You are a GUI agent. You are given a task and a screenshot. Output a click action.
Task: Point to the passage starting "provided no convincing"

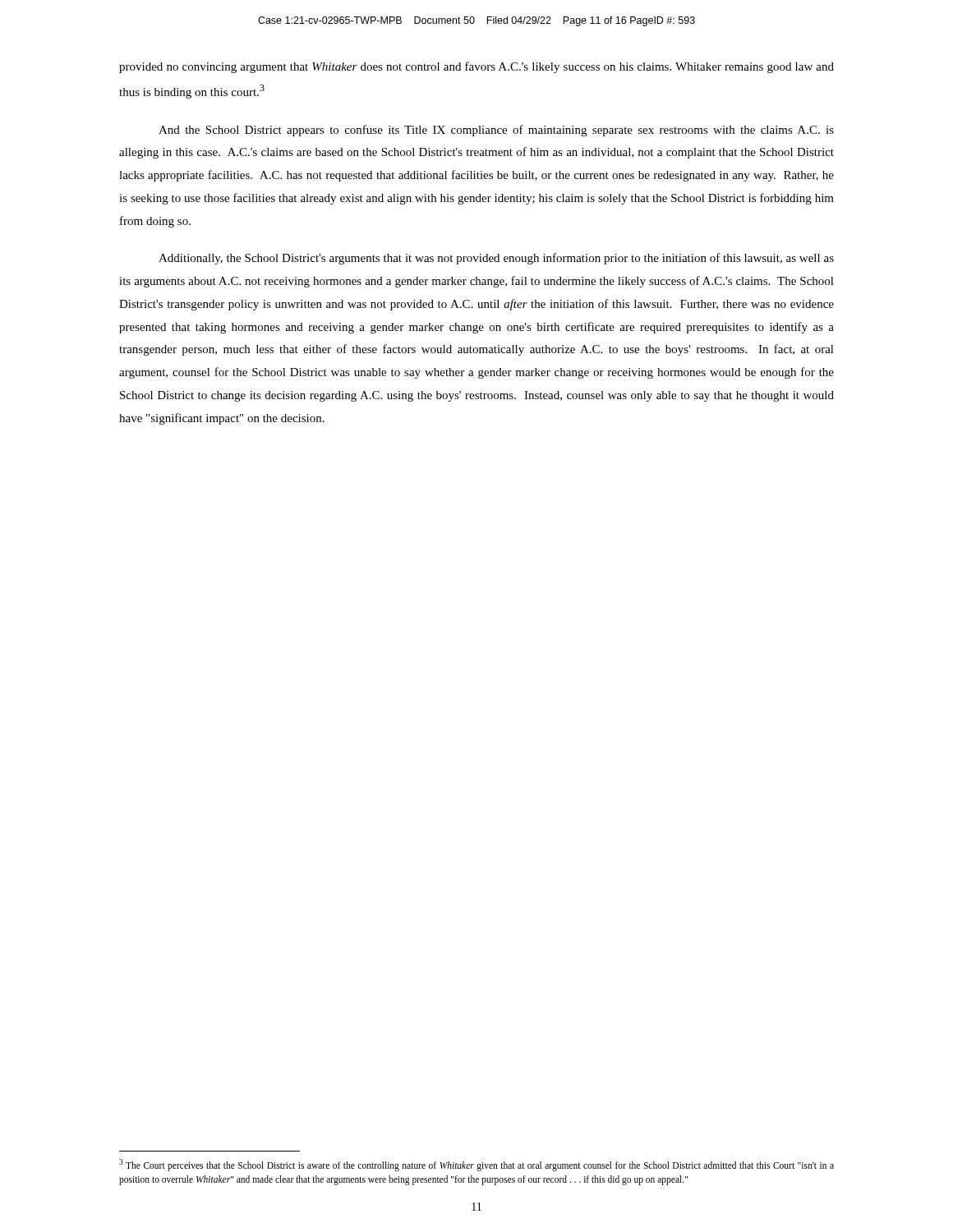pos(476,79)
